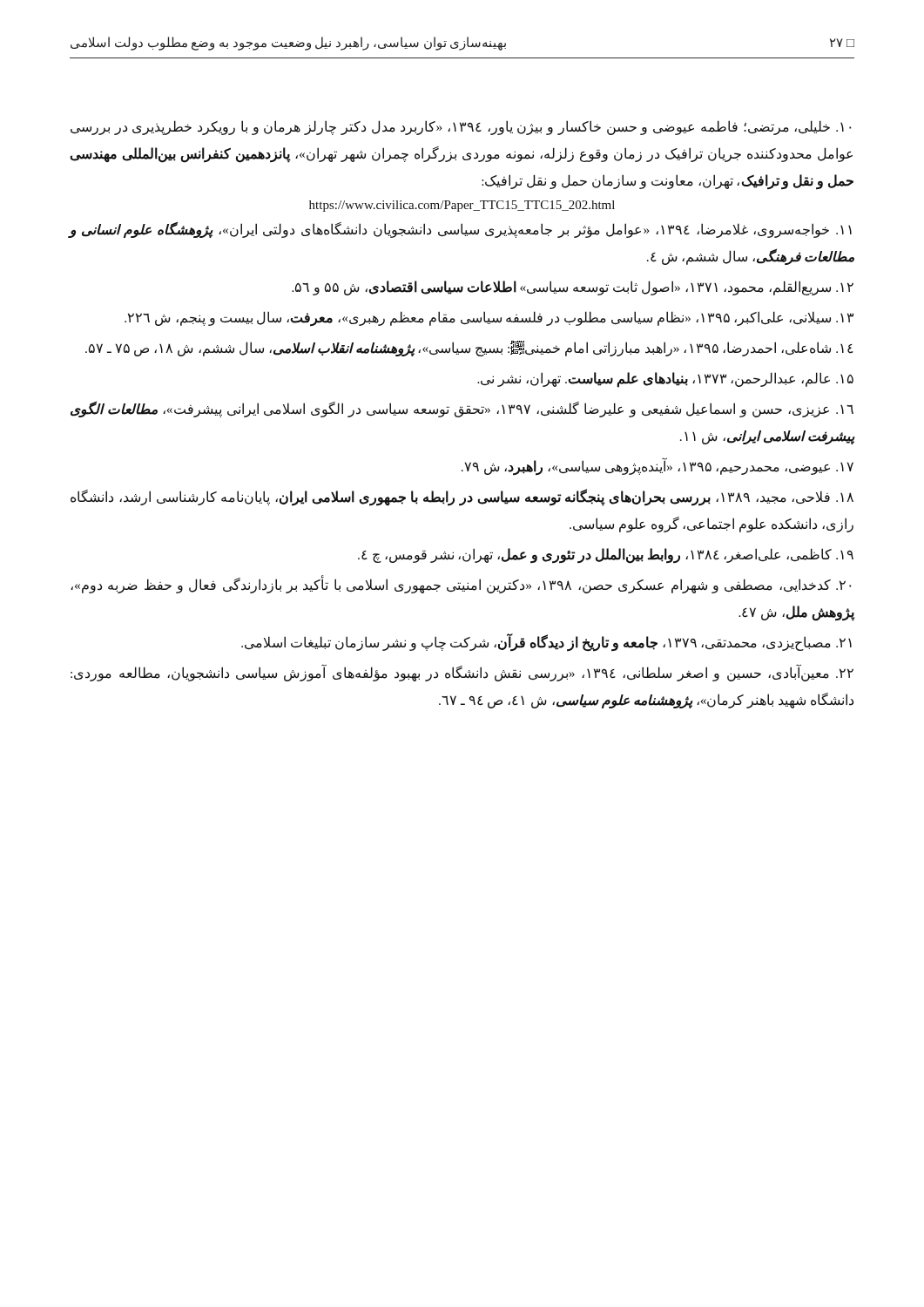
Task: Locate the list item with the text "۱٦. عزیزی، حسن"
Action: 462,423
